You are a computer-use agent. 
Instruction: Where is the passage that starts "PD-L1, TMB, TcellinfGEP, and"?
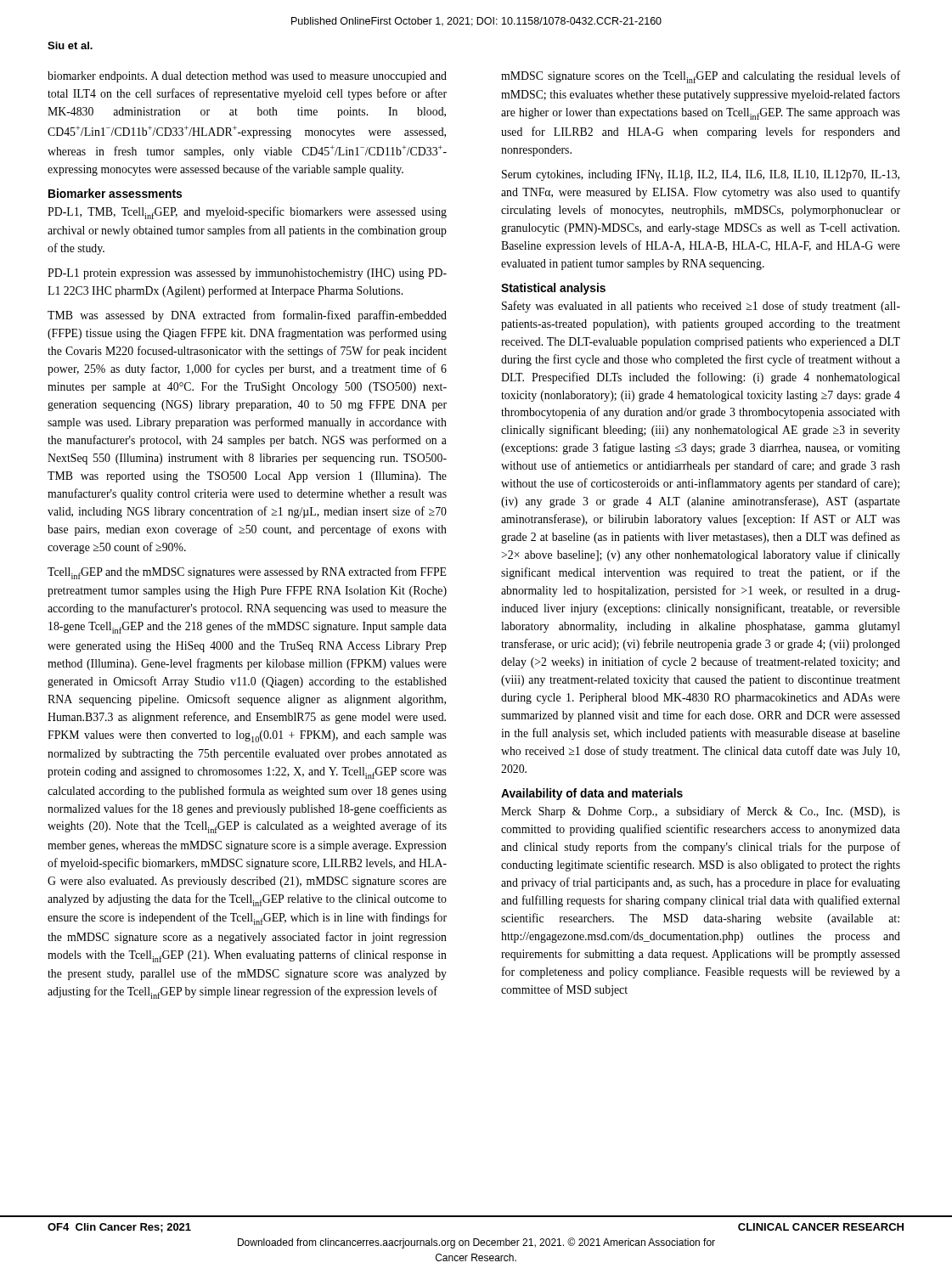247,230
